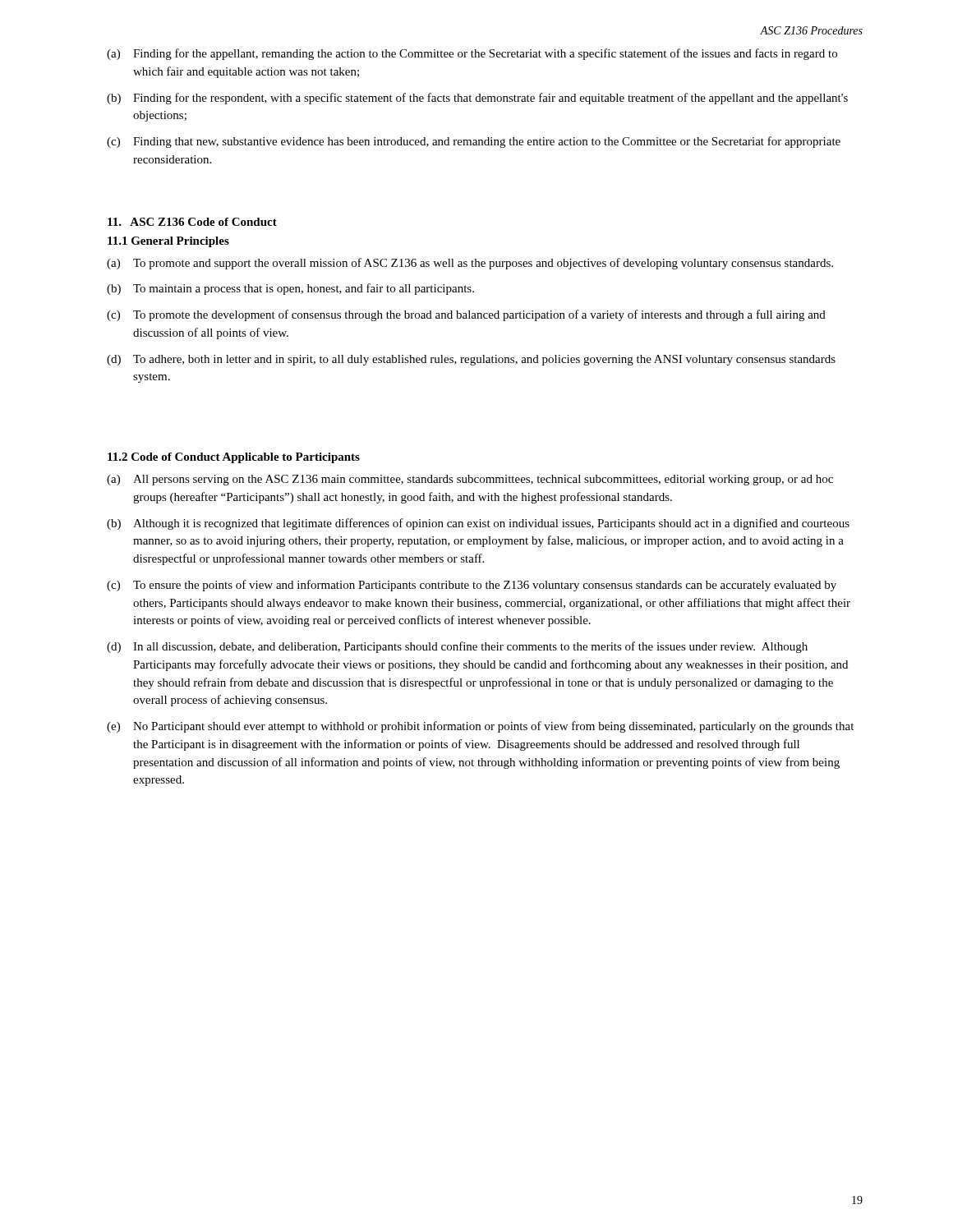
Task: Select the text block starting "(b) To maintain a process that is"
Action: 485,289
